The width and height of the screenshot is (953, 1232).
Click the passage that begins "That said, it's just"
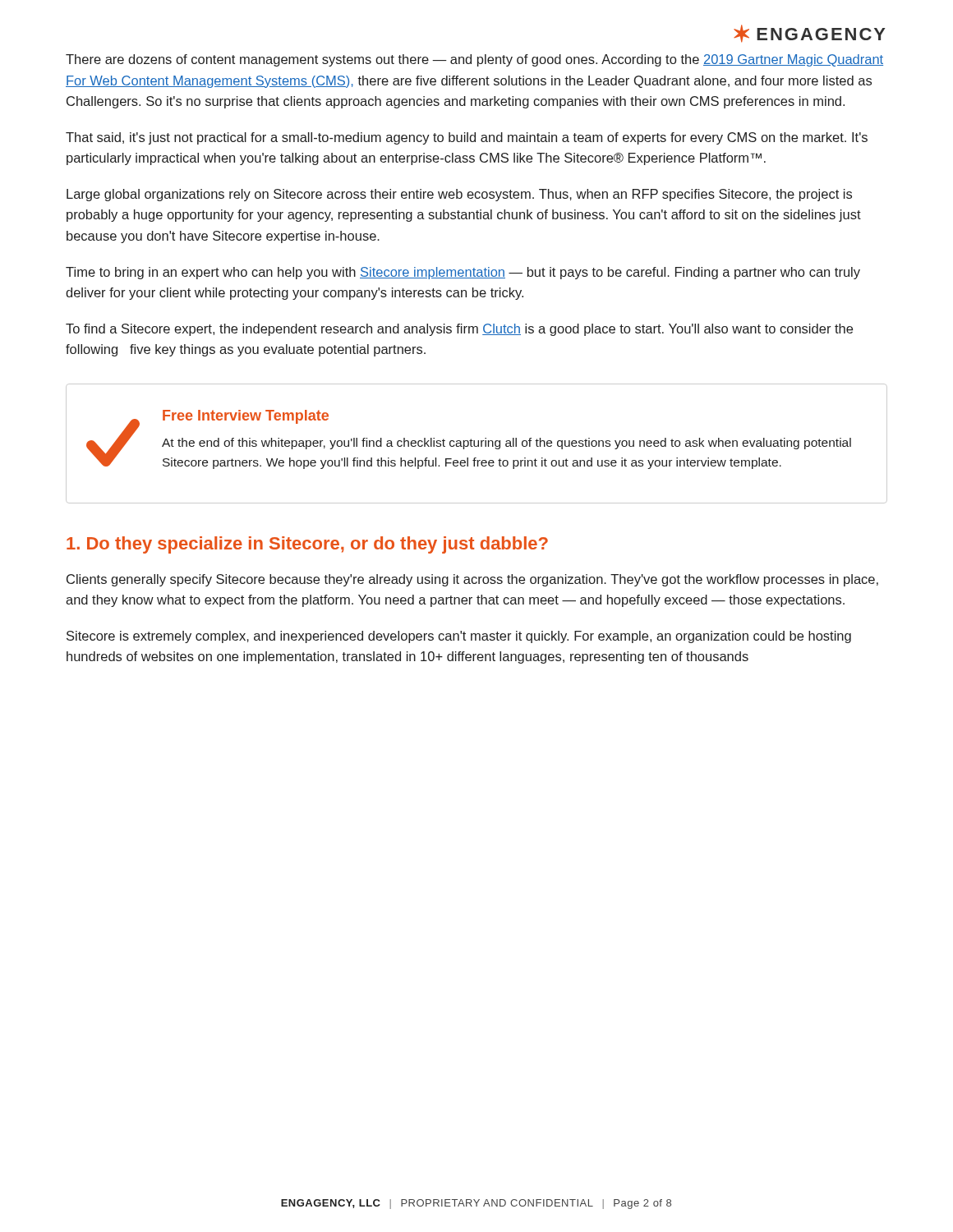point(467,147)
